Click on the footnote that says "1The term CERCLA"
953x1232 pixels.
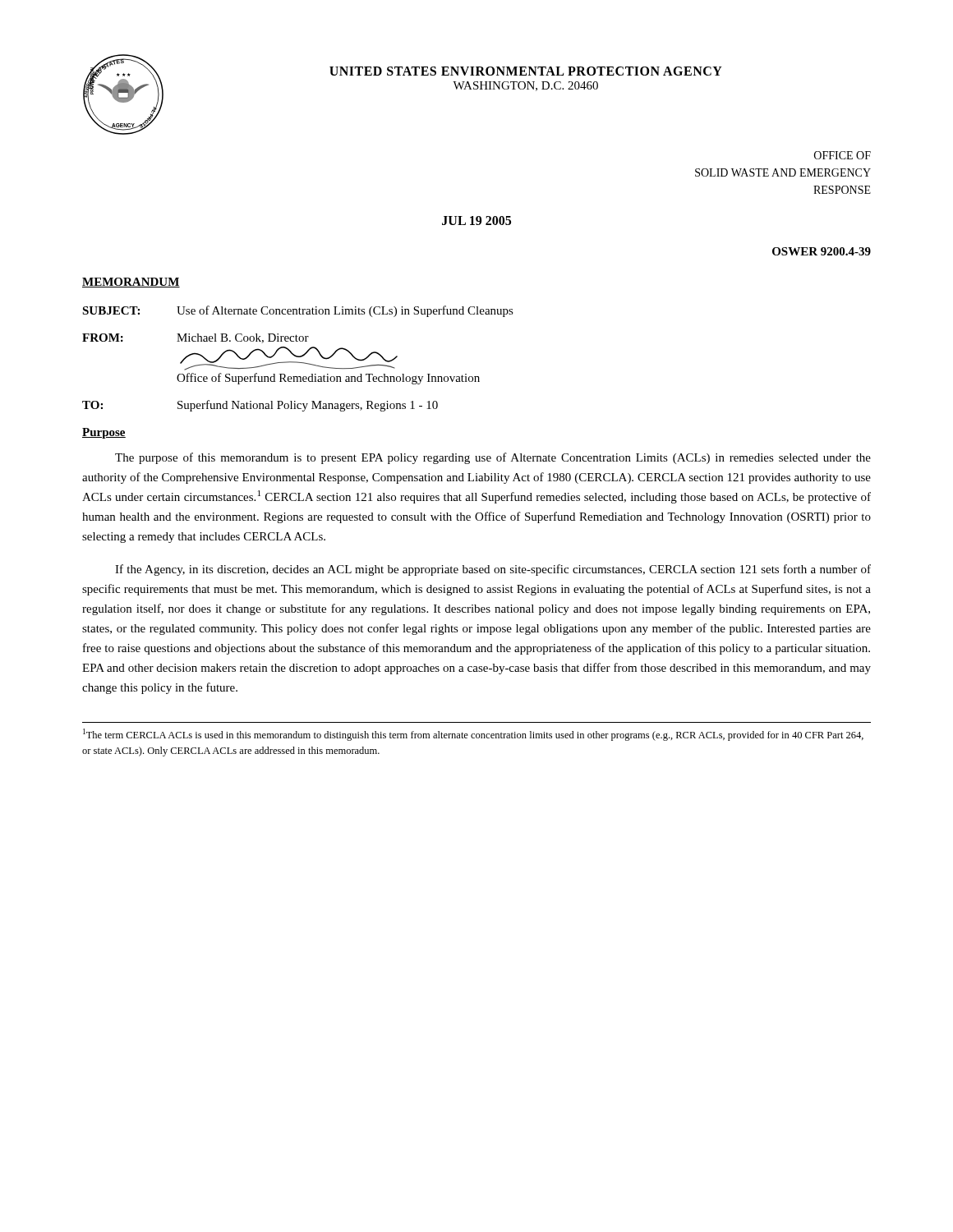pyautogui.click(x=473, y=742)
